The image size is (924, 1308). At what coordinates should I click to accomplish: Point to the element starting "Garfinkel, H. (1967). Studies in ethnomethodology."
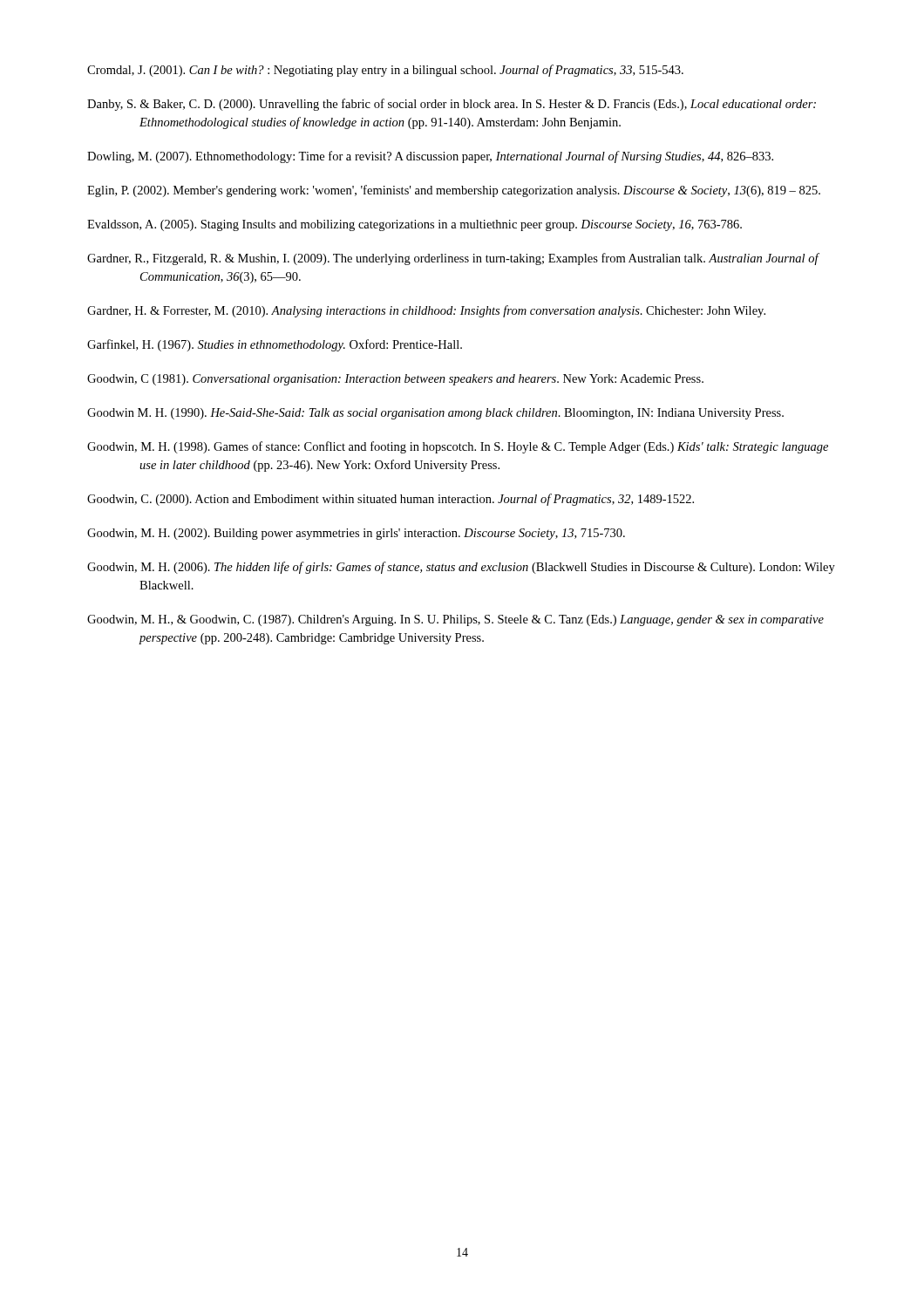click(x=275, y=345)
